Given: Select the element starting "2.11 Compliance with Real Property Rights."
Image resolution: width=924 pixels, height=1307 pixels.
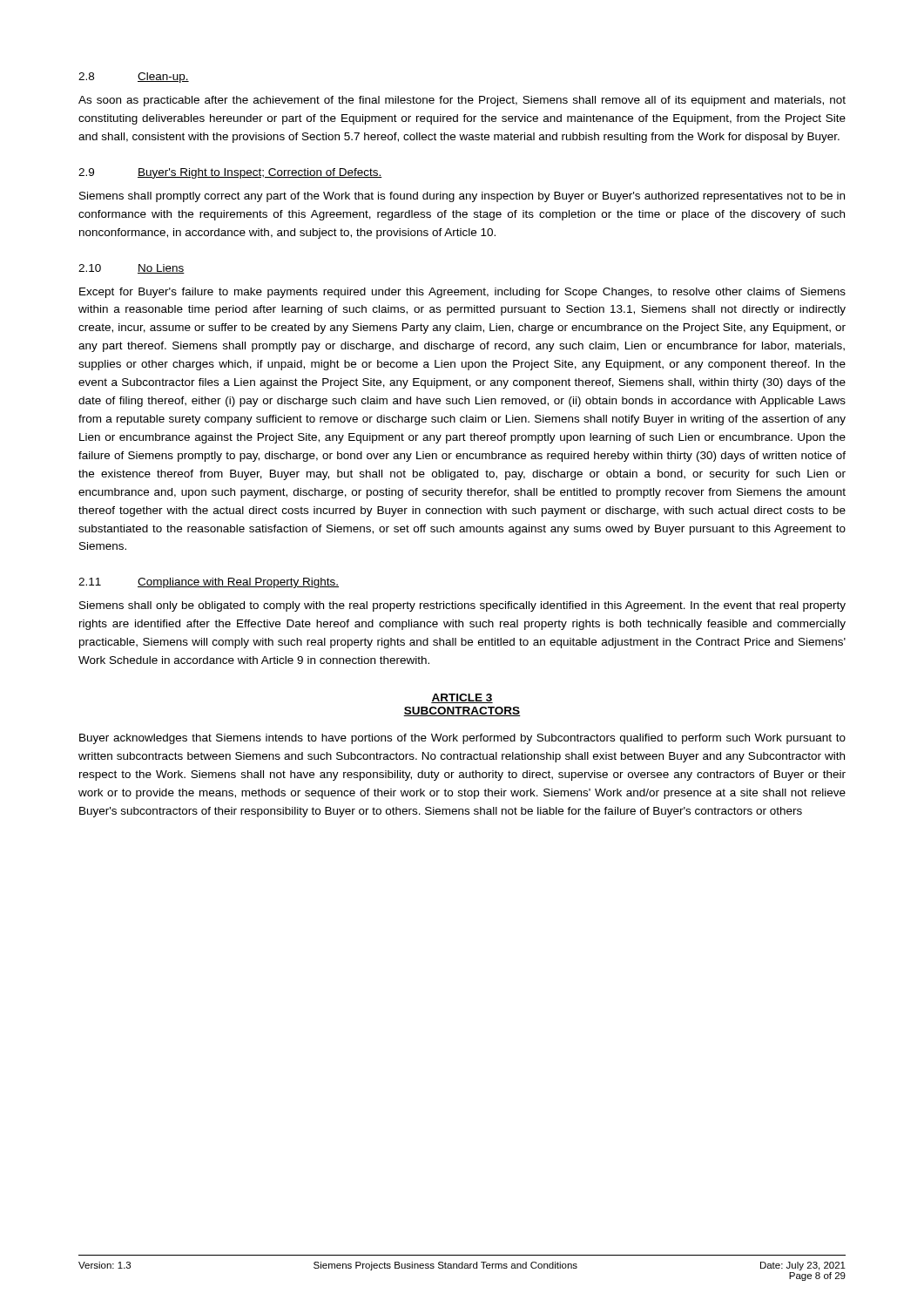Looking at the screenshot, I should tap(209, 582).
